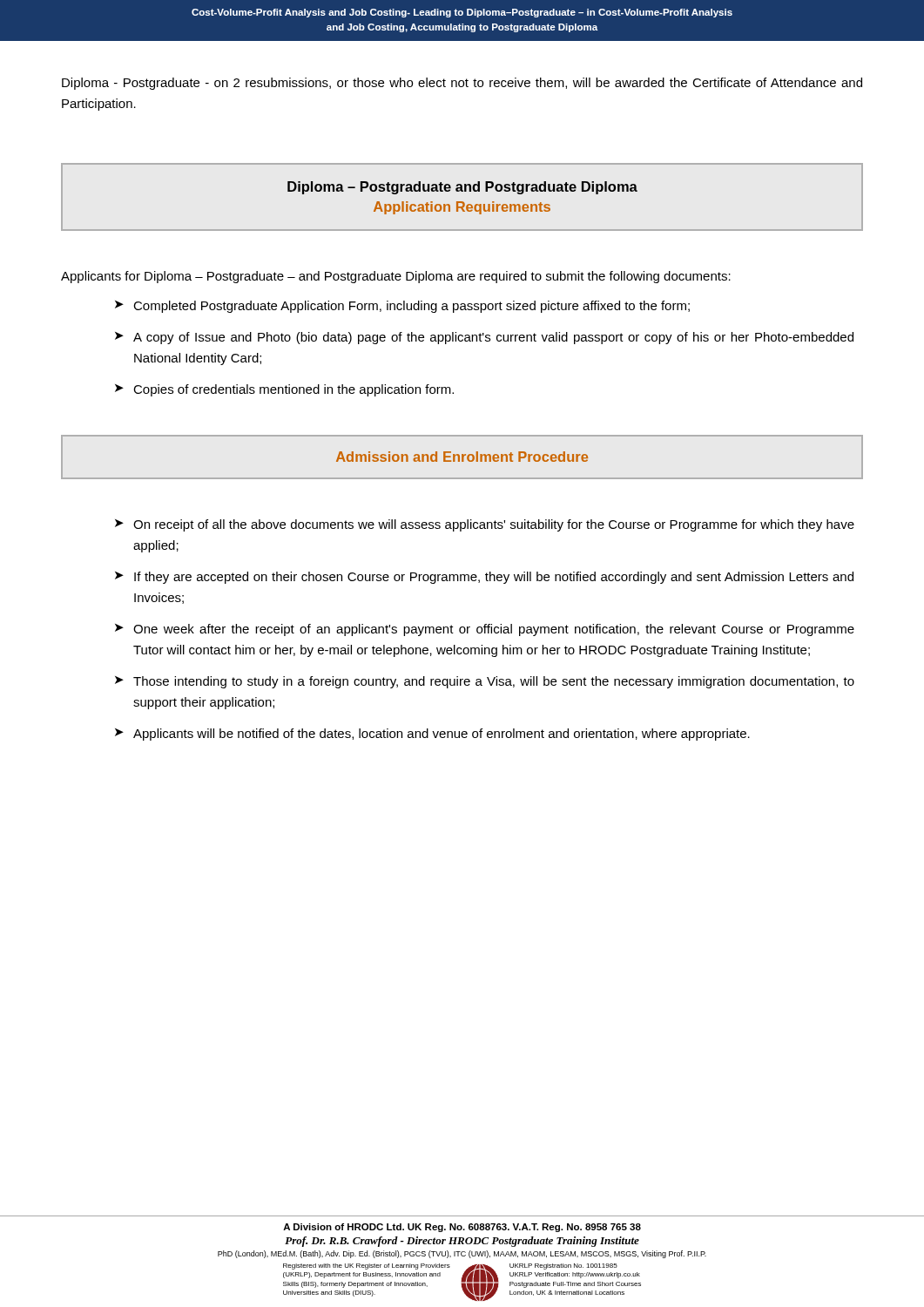Find the element starting "➤ On receipt of all the"
The image size is (924, 1307).
pyautogui.click(x=484, y=535)
